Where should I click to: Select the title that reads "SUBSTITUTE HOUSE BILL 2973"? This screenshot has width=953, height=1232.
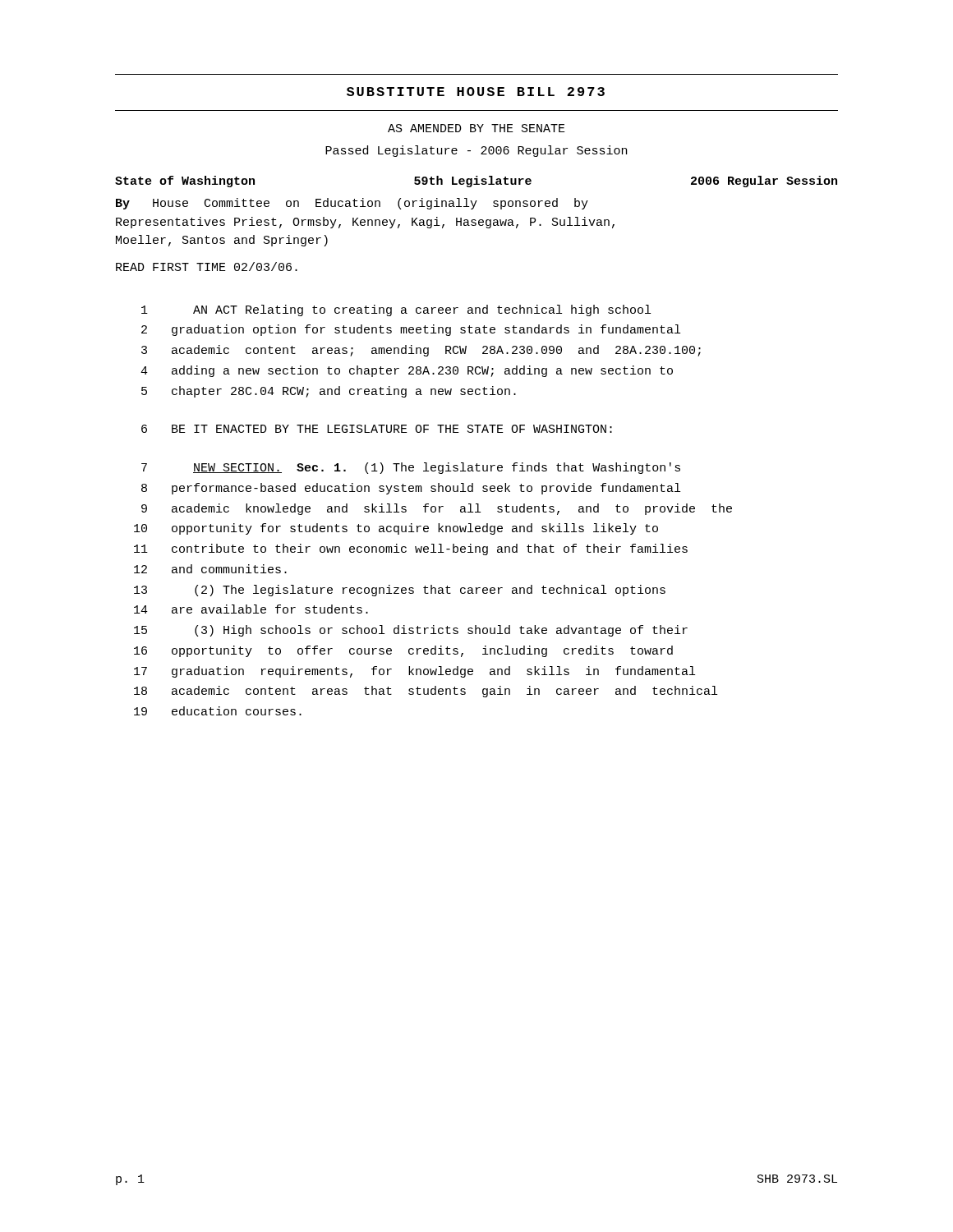(x=476, y=92)
